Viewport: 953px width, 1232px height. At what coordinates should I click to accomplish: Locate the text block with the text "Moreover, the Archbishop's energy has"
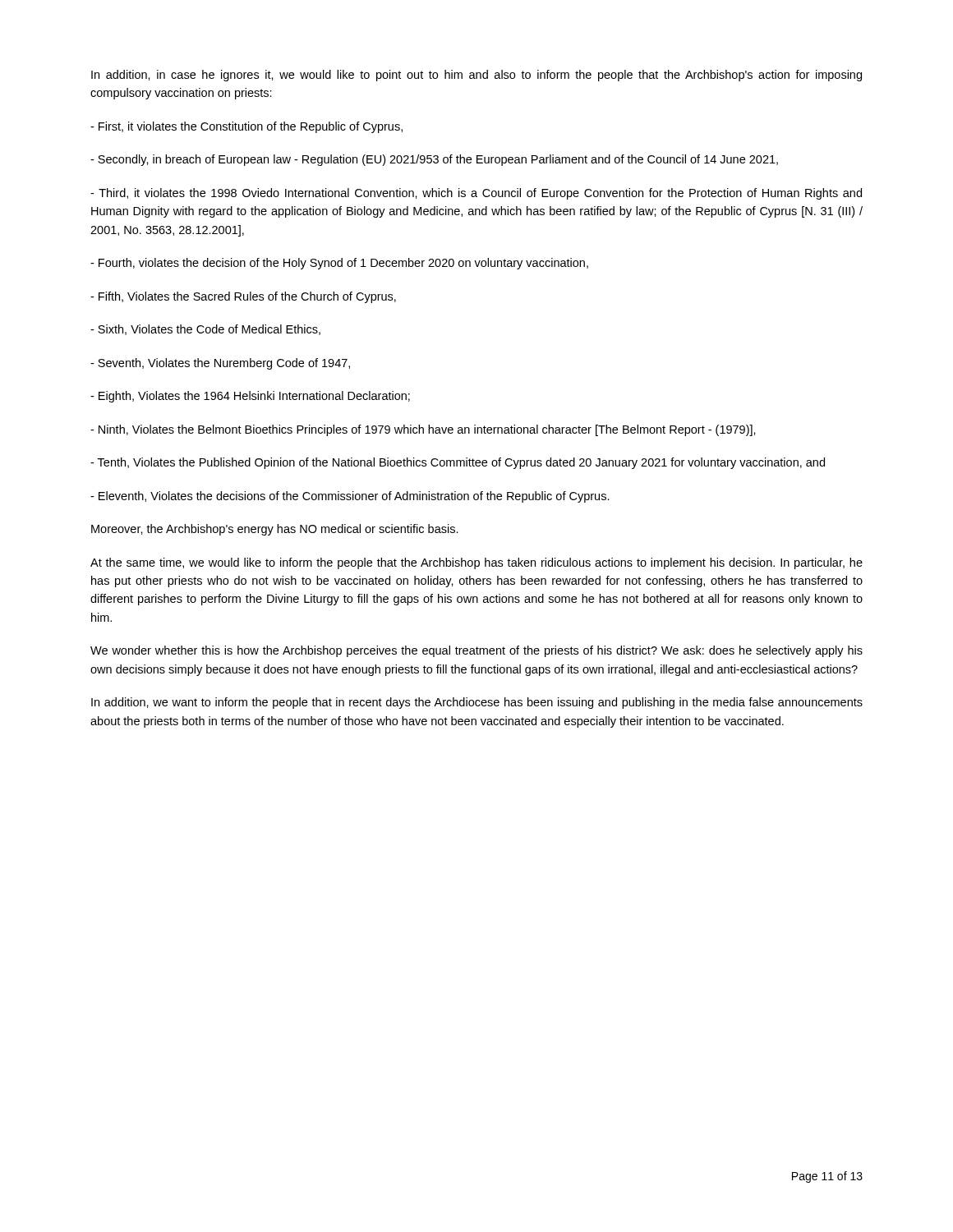(275, 529)
